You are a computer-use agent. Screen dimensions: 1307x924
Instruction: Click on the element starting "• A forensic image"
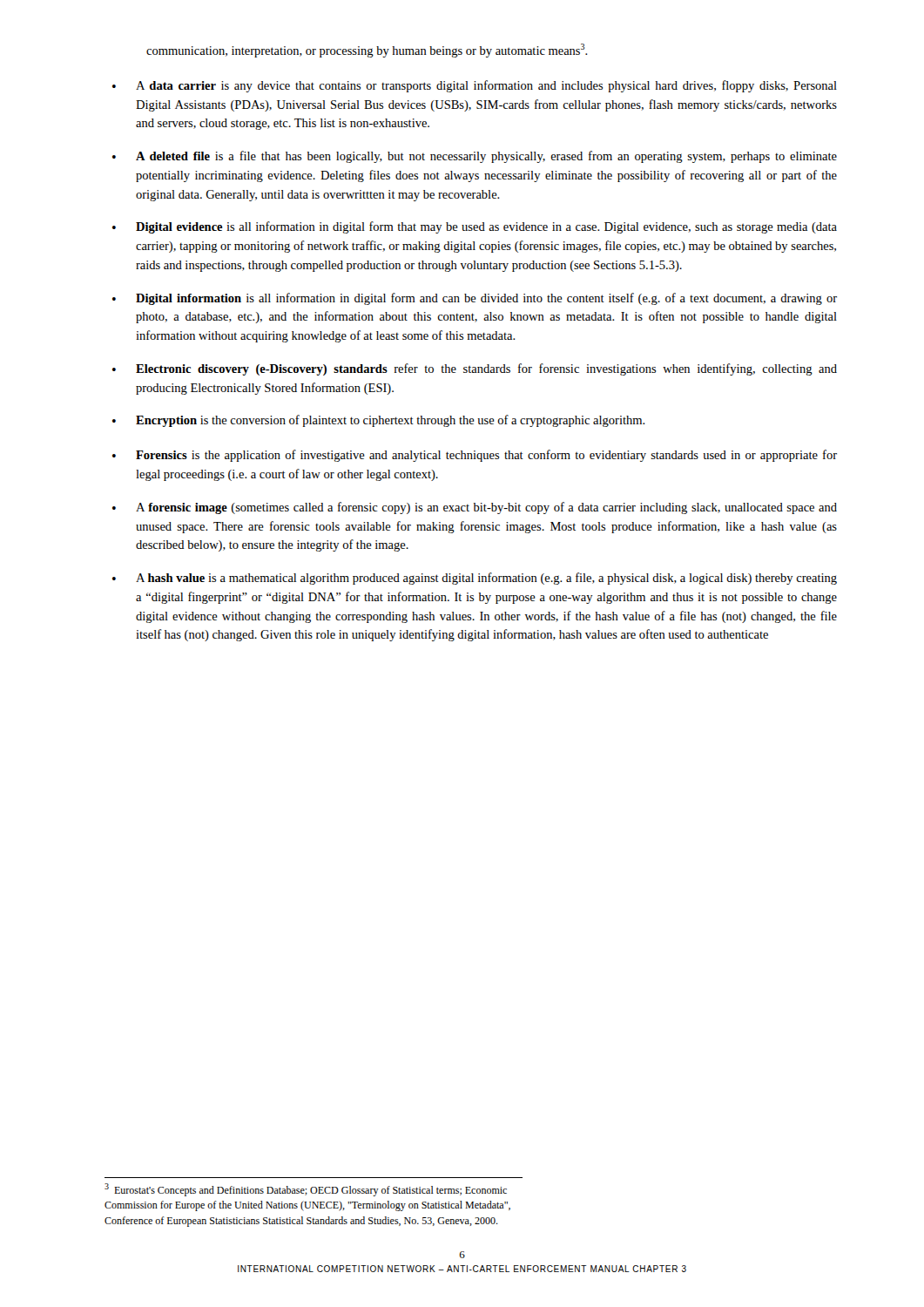471,527
